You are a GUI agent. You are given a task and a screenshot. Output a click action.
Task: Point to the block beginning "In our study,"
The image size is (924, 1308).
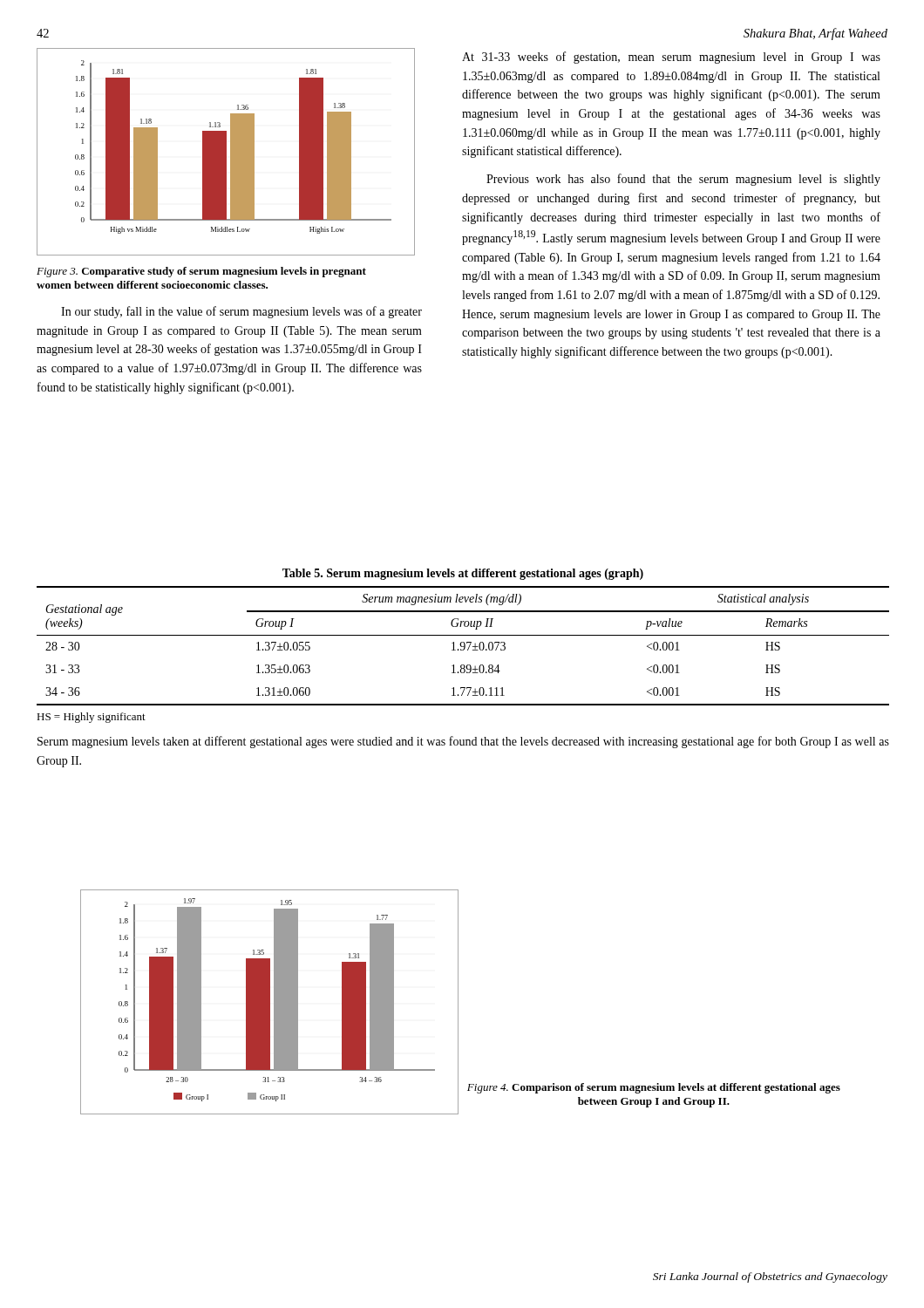click(x=229, y=350)
